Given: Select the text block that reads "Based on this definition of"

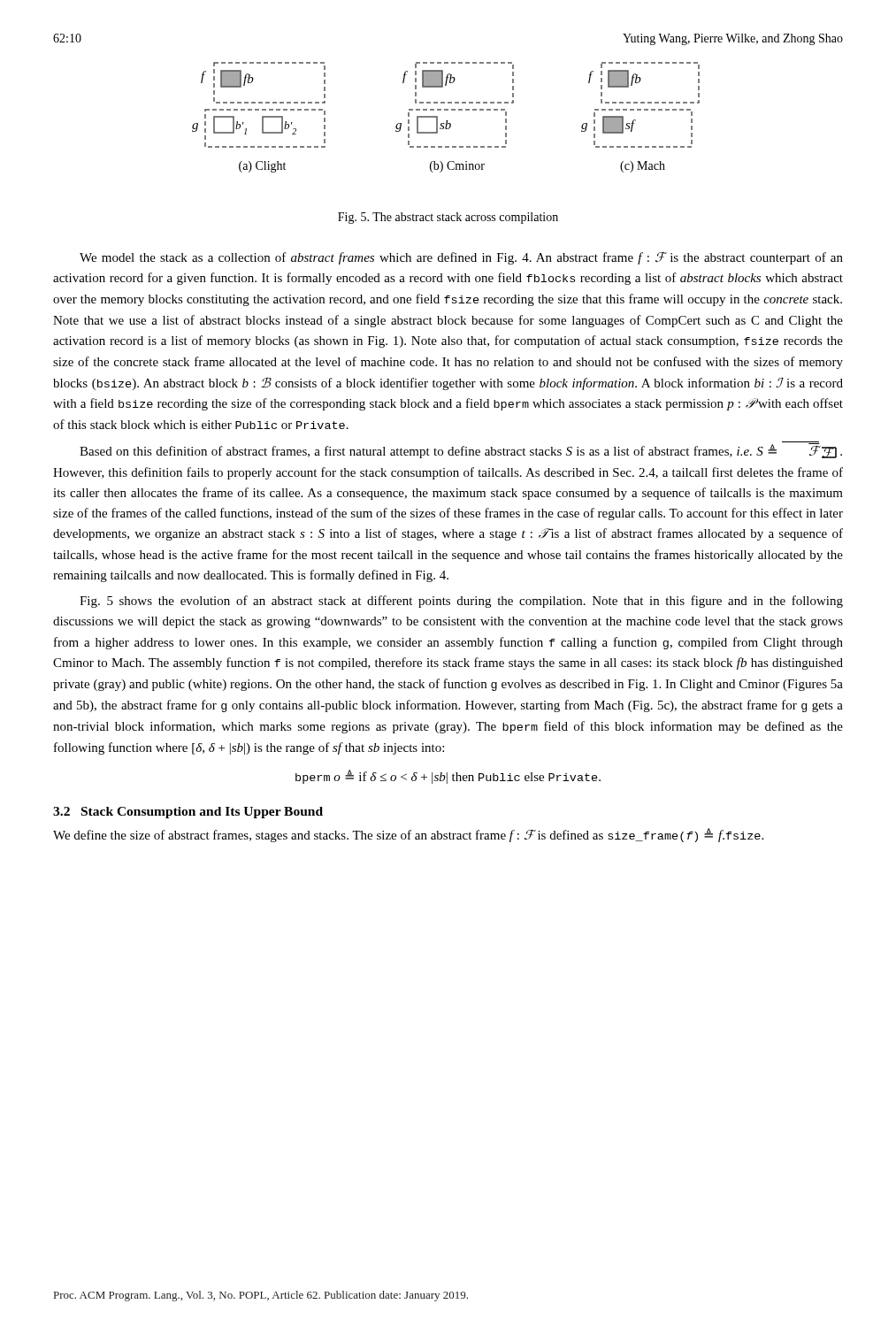Looking at the screenshot, I should [x=448, y=512].
